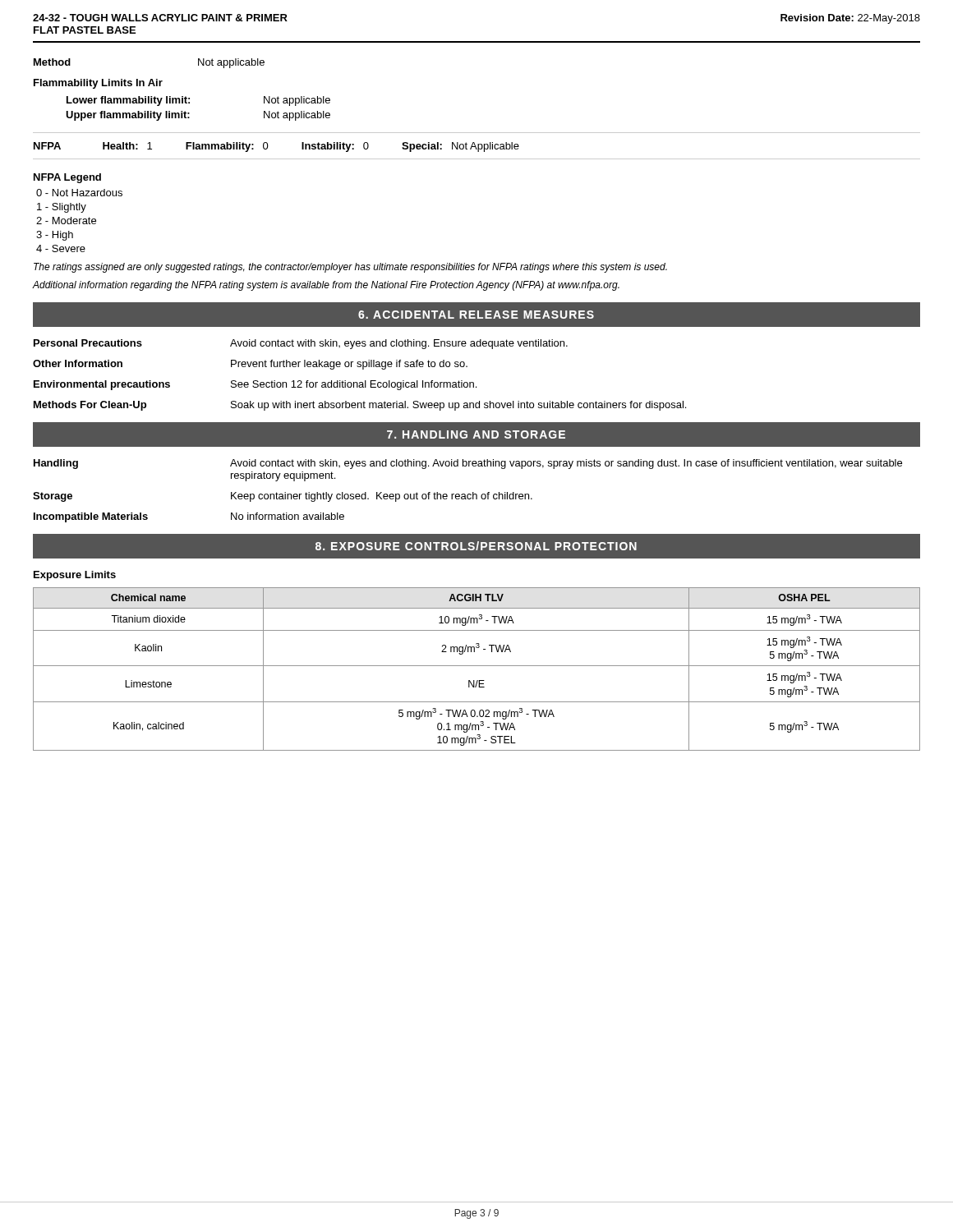Select the region starting "Environmental precautions See Section 12 for additional"
Image resolution: width=953 pixels, height=1232 pixels.
pos(476,384)
